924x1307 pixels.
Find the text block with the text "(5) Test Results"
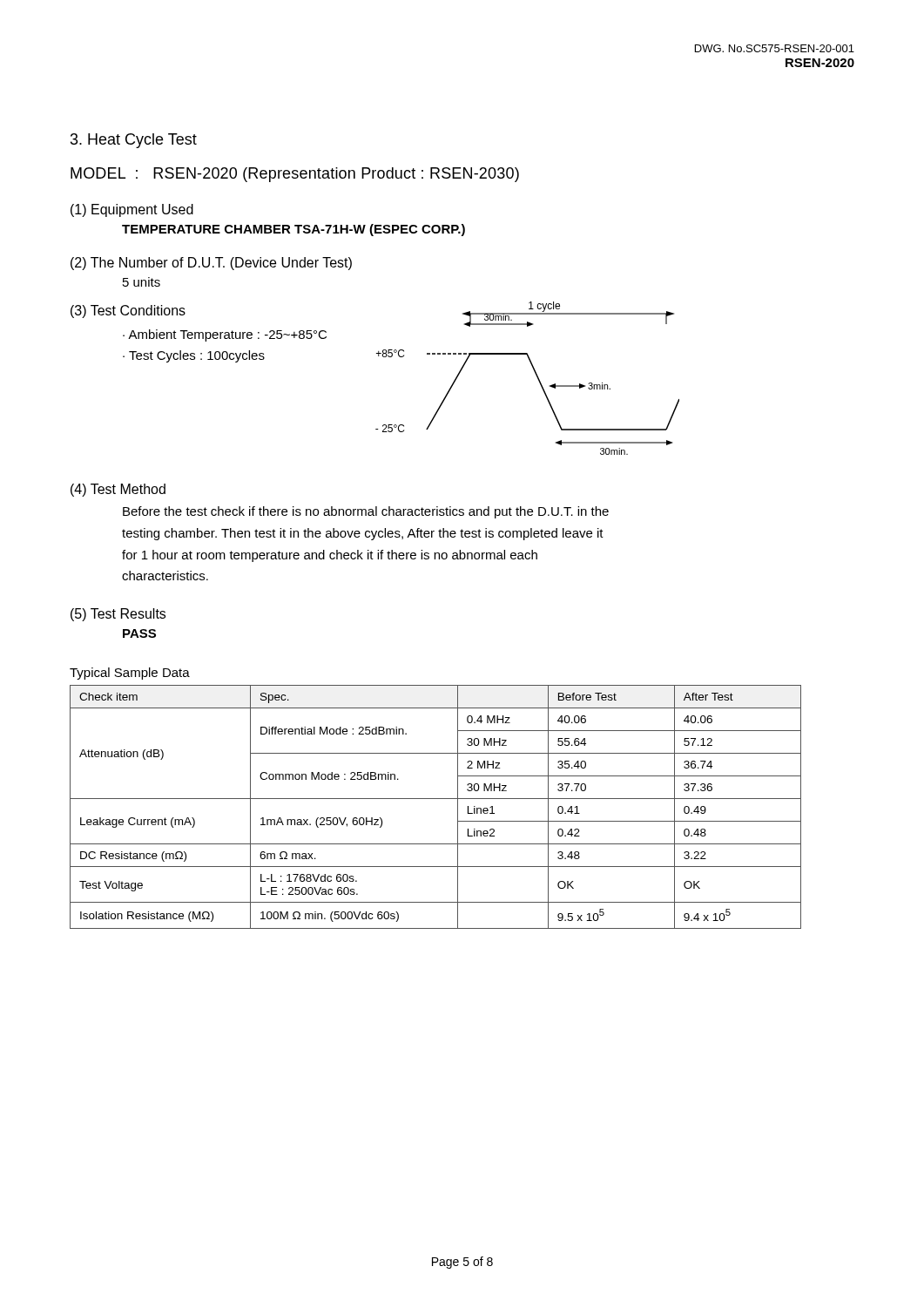pyautogui.click(x=118, y=615)
